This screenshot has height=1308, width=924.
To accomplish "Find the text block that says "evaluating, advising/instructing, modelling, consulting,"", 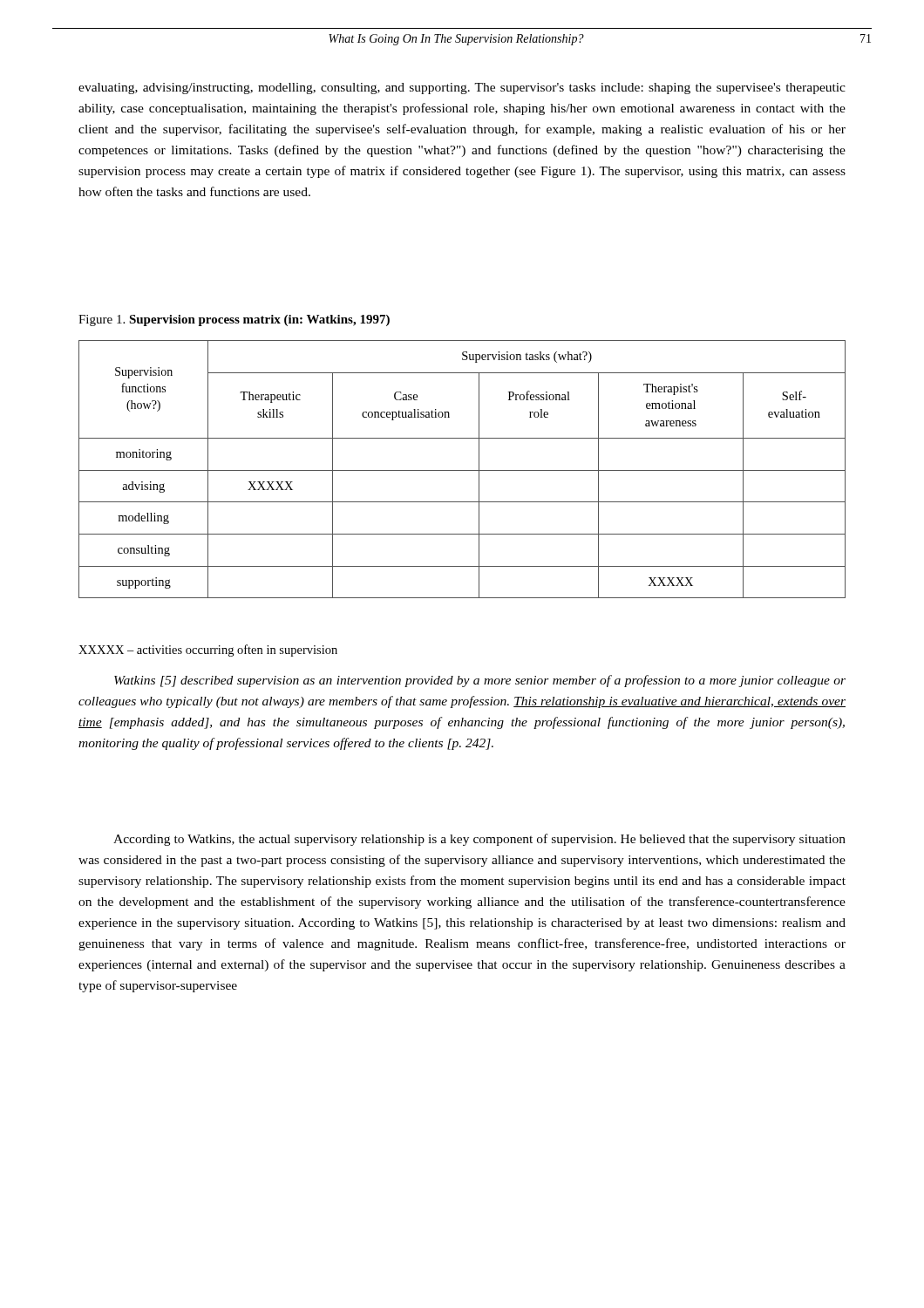I will coord(462,139).
